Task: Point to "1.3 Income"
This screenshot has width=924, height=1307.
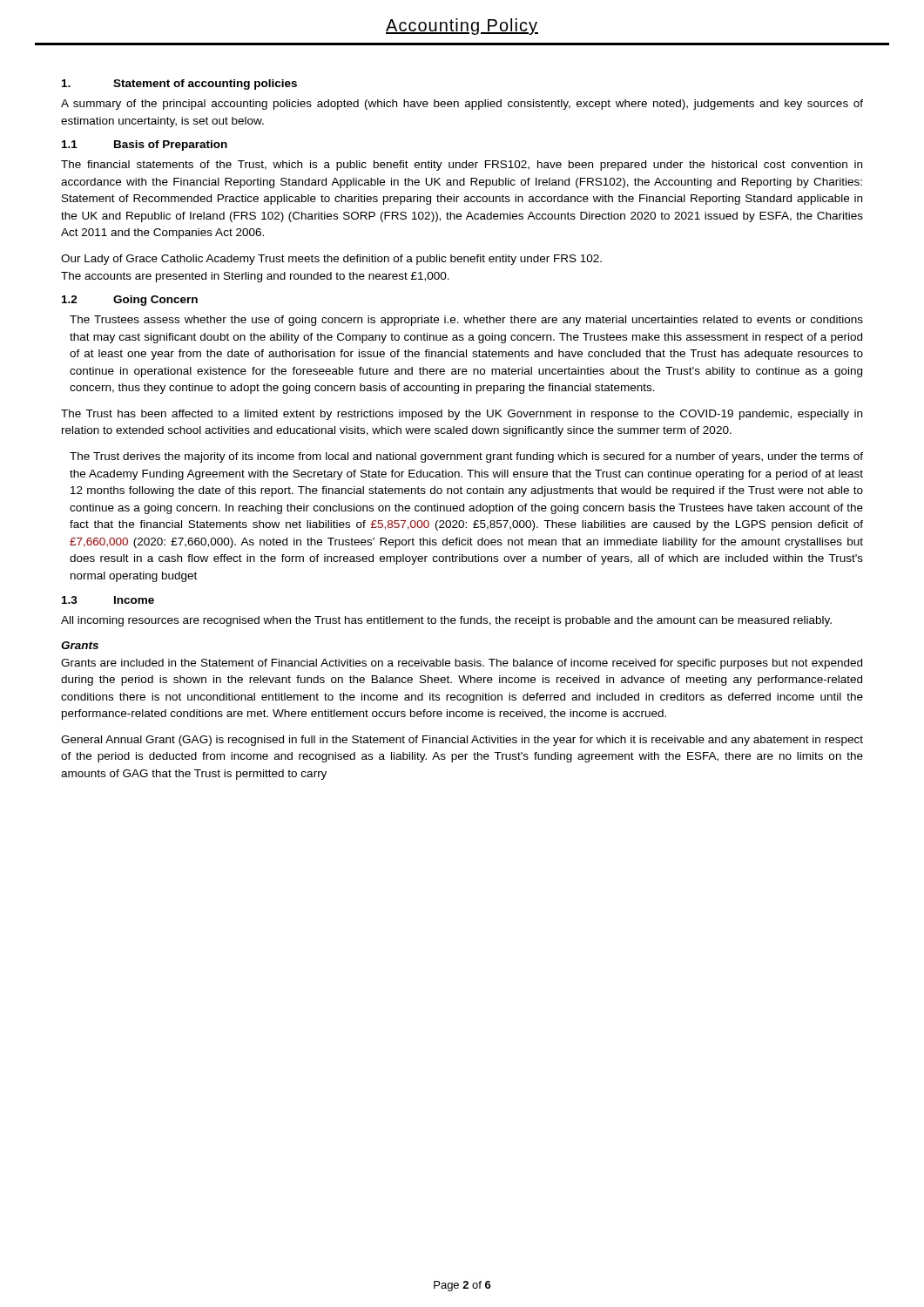Action: point(108,600)
